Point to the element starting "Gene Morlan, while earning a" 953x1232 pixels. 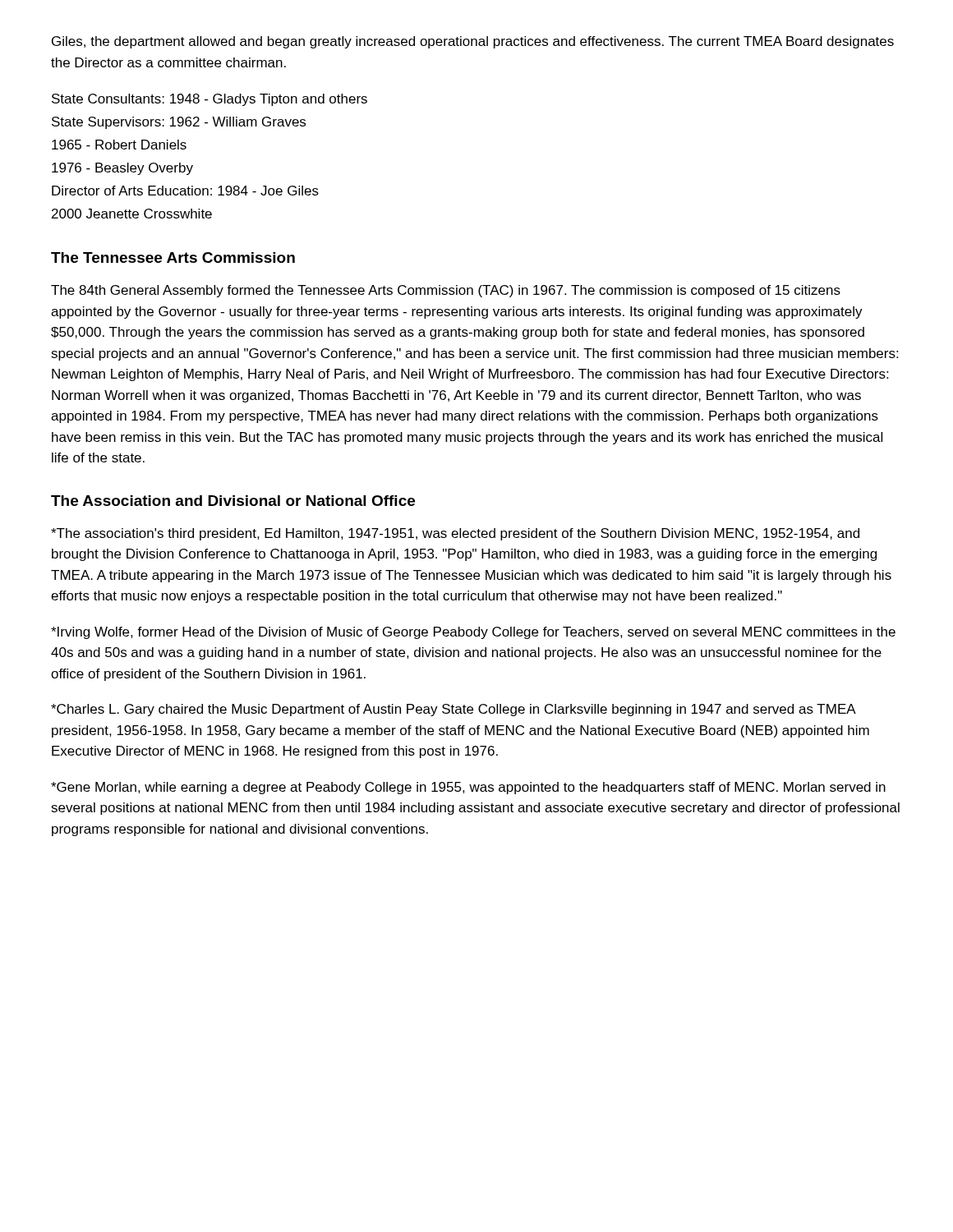click(476, 808)
